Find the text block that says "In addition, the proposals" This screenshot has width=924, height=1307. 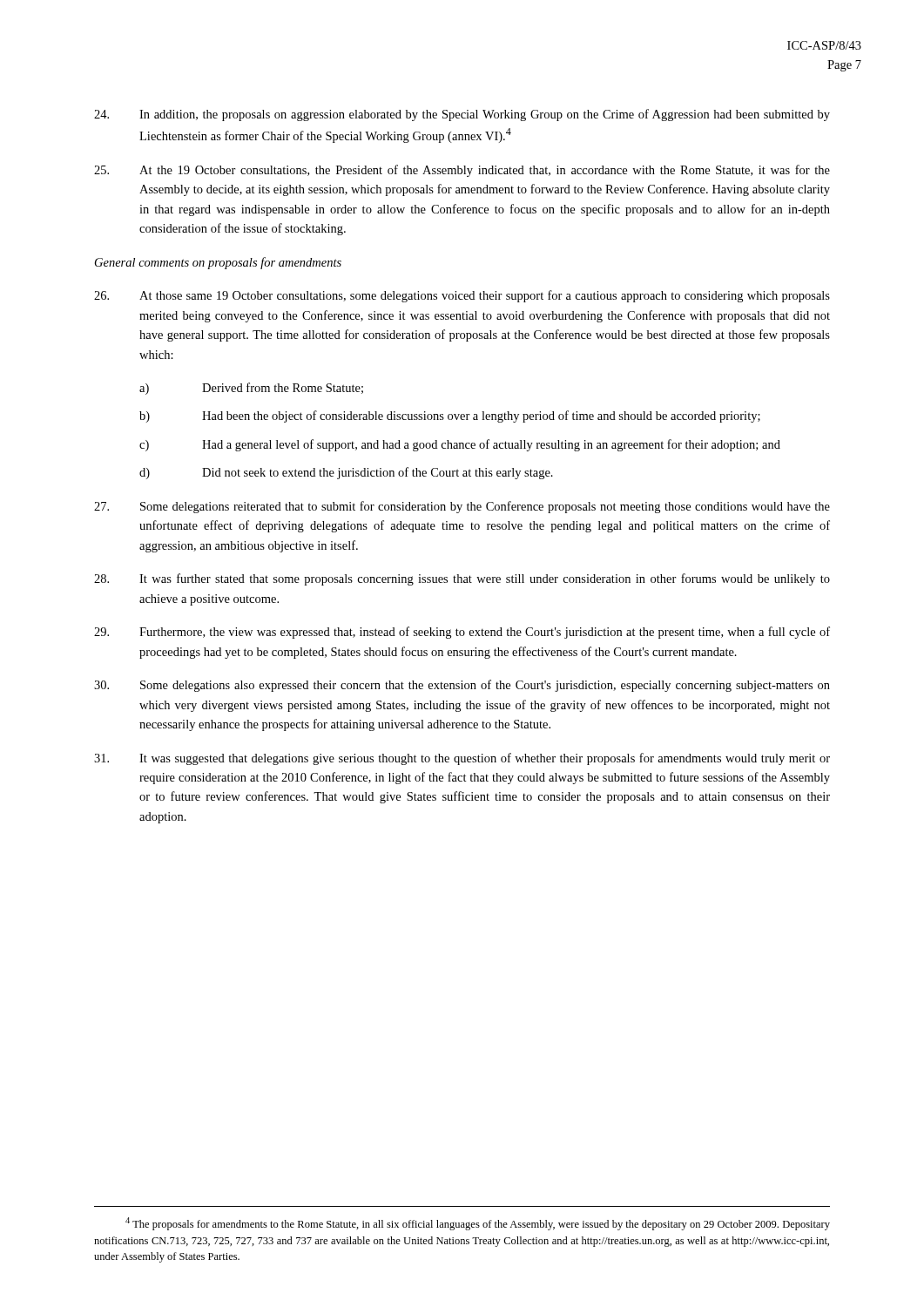click(462, 125)
